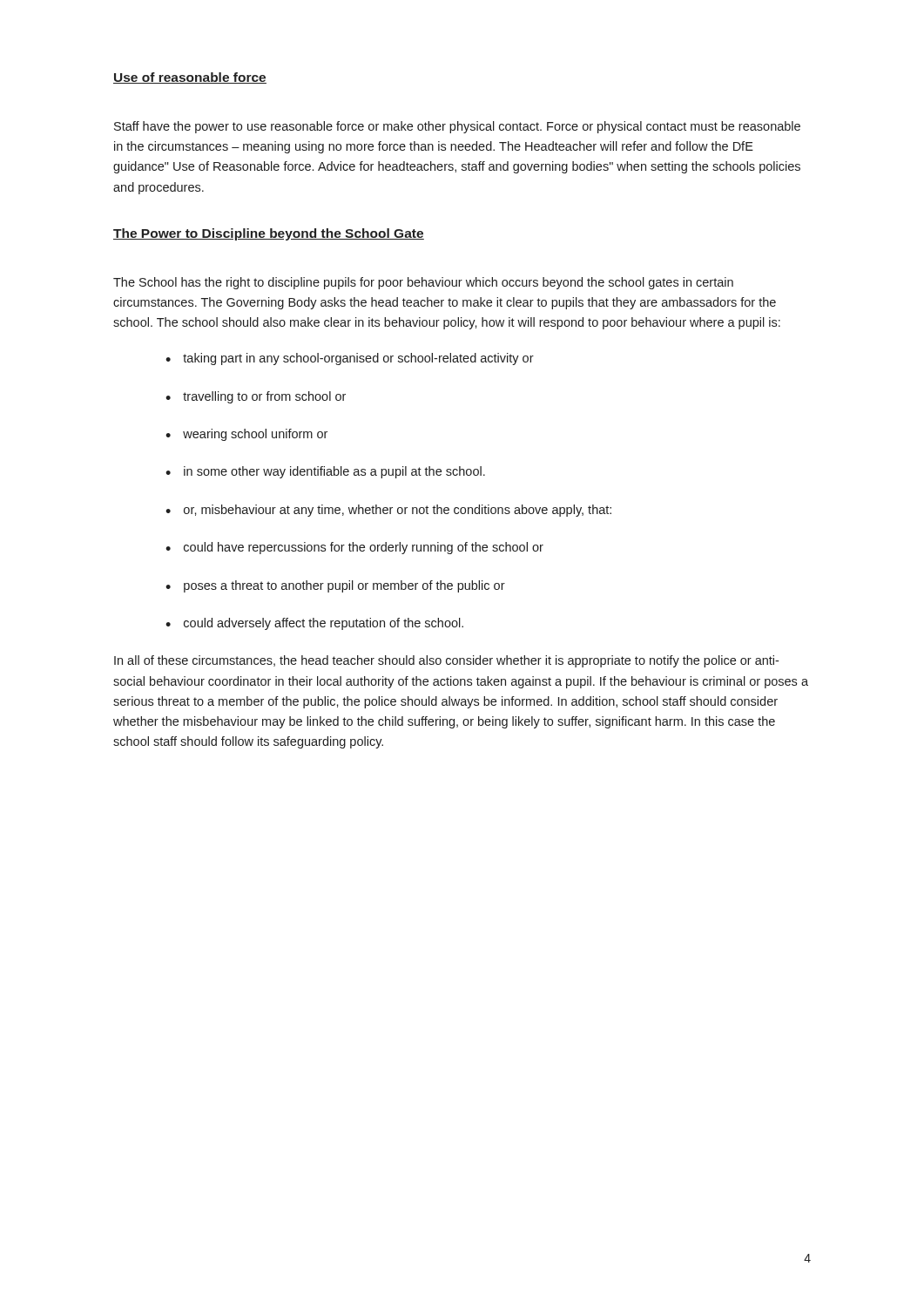Image resolution: width=924 pixels, height=1307 pixels.
Task: Point to the text starting "• travelling to or from school or"
Action: pyautogui.click(x=256, y=398)
